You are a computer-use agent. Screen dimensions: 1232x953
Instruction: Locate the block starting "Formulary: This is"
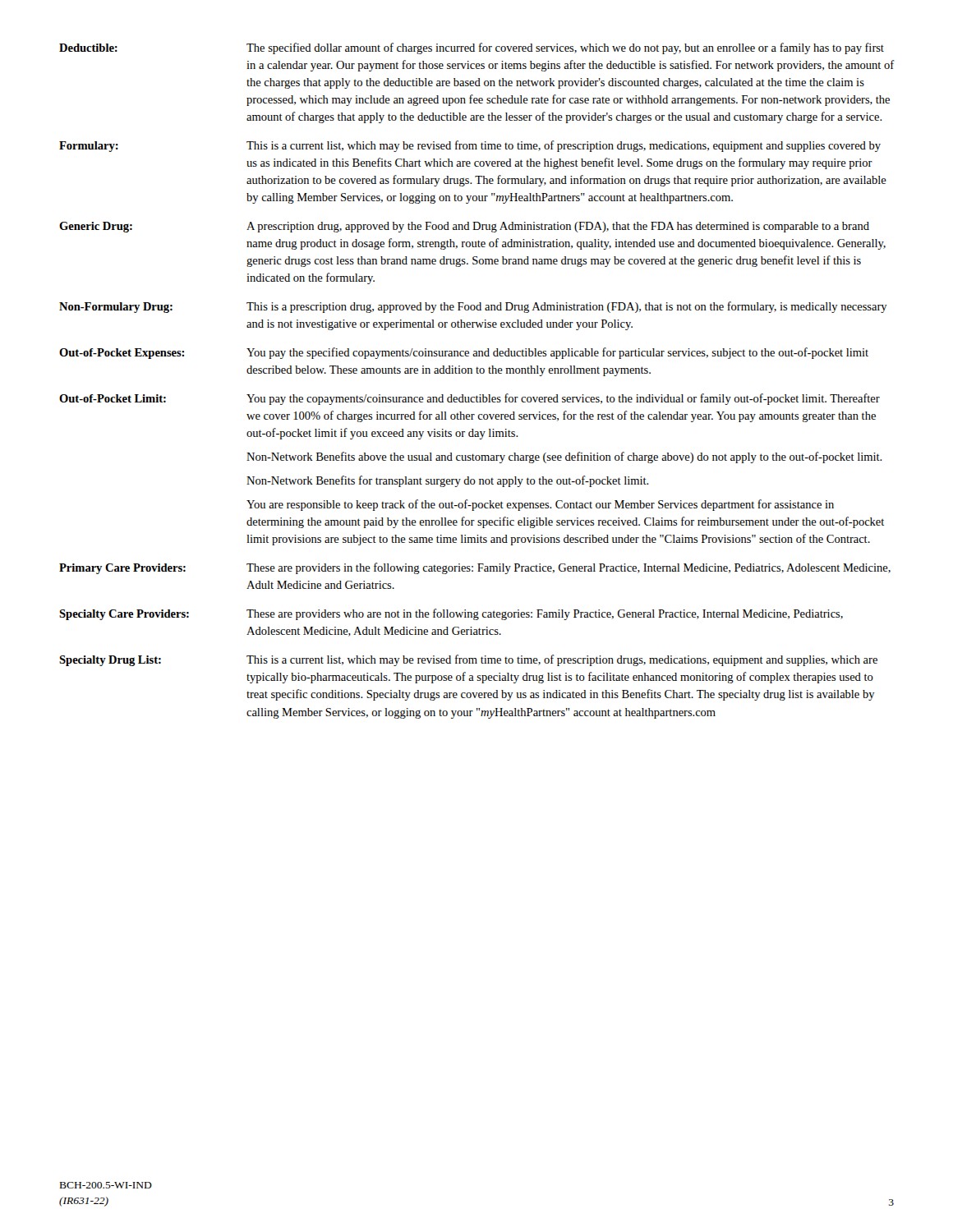476,172
